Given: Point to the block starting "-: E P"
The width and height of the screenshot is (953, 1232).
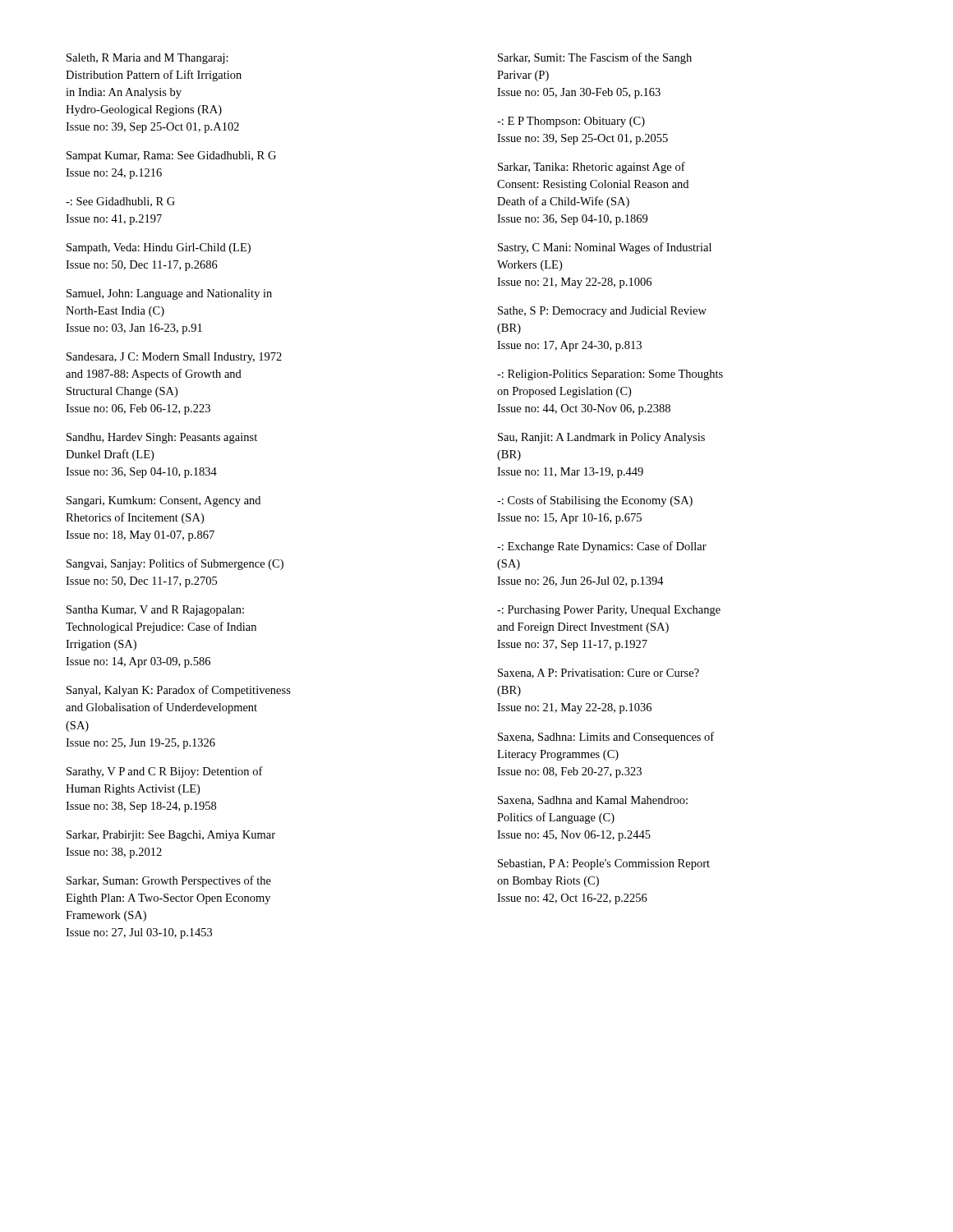Looking at the screenshot, I should click(x=571, y=122).
